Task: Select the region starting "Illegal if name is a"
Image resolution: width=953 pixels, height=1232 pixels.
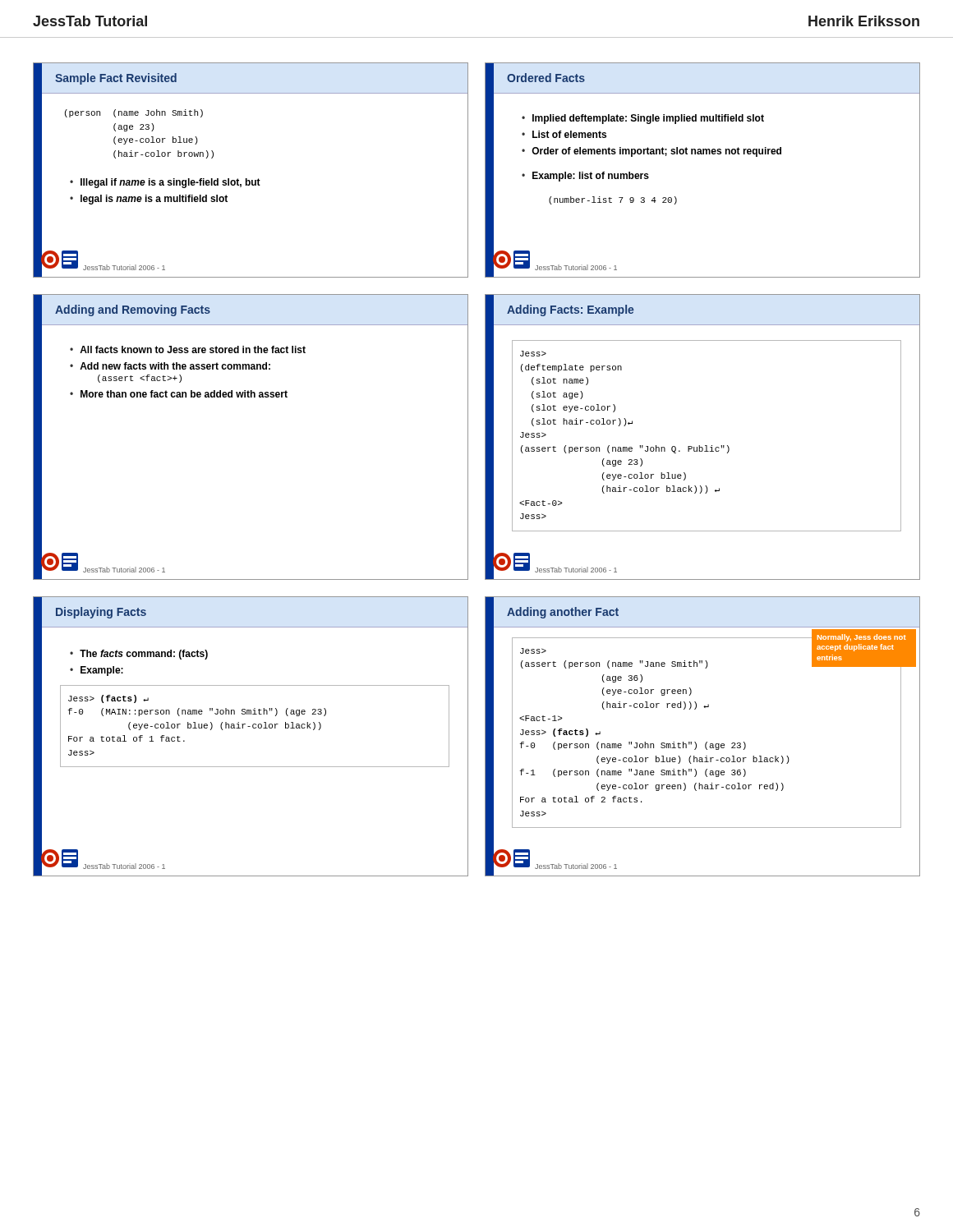Action: (x=170, y=182)
